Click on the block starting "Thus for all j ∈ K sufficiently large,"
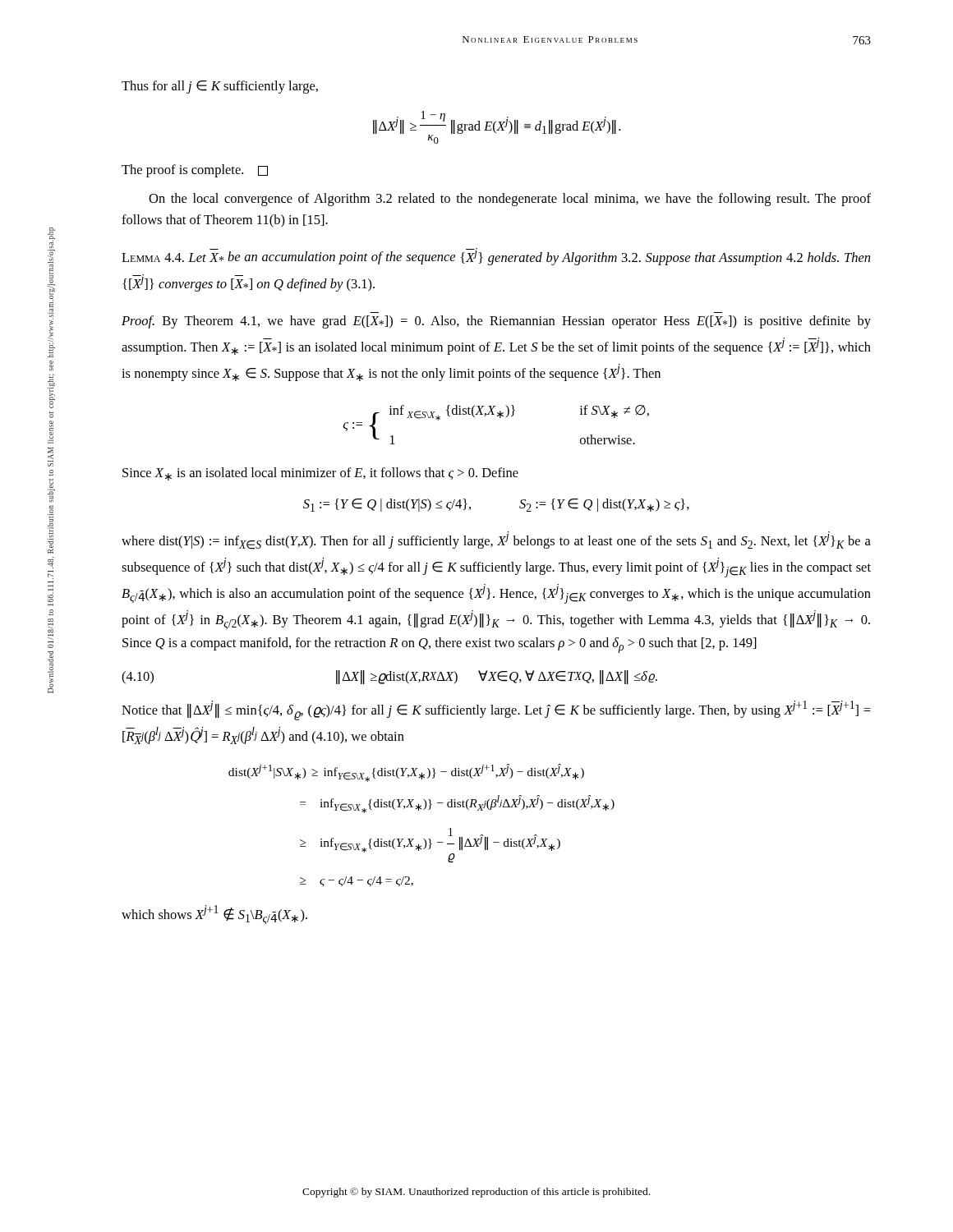 (220, 87)
